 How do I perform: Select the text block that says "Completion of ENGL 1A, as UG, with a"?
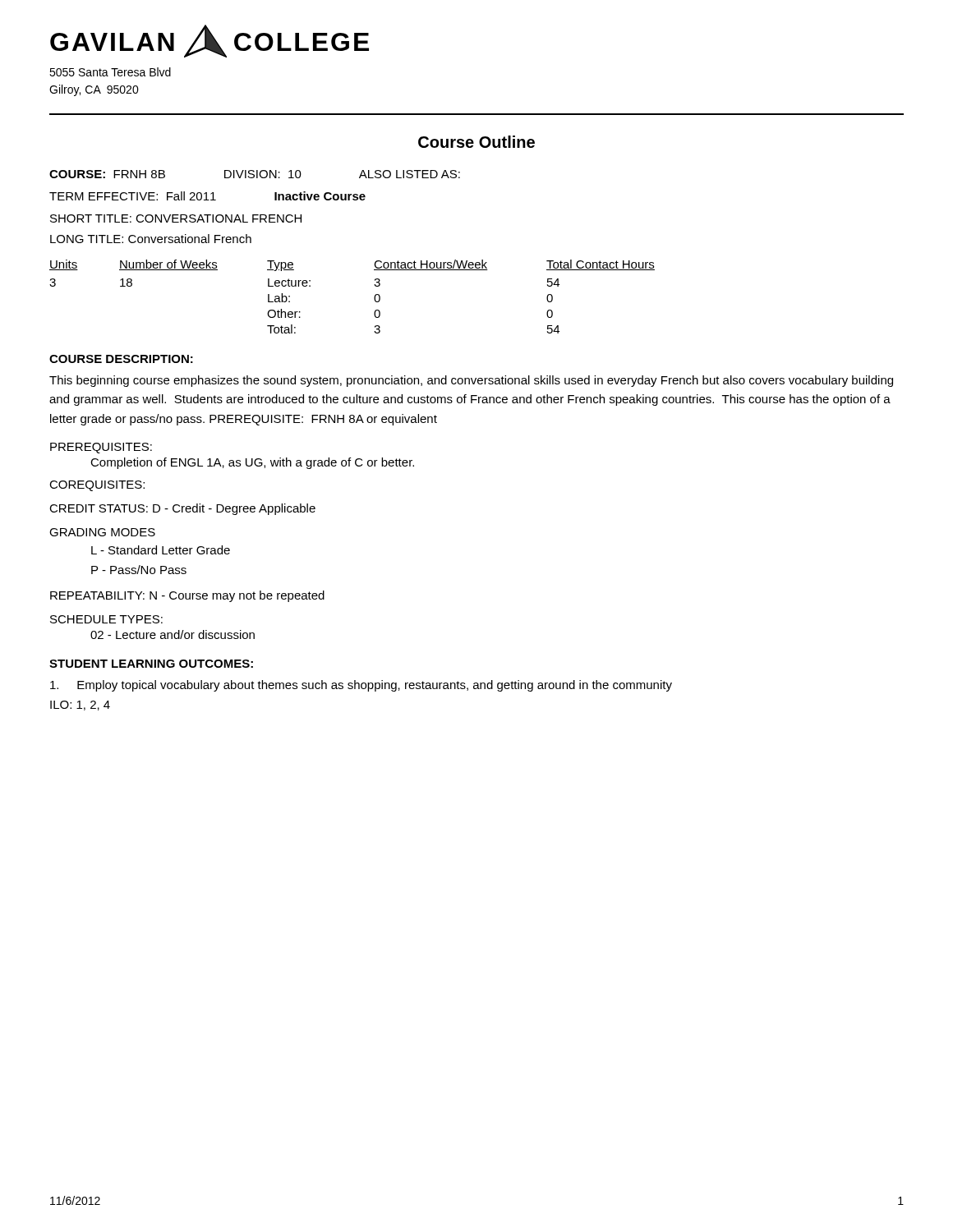pyautogui.click(x=253, y=462)
